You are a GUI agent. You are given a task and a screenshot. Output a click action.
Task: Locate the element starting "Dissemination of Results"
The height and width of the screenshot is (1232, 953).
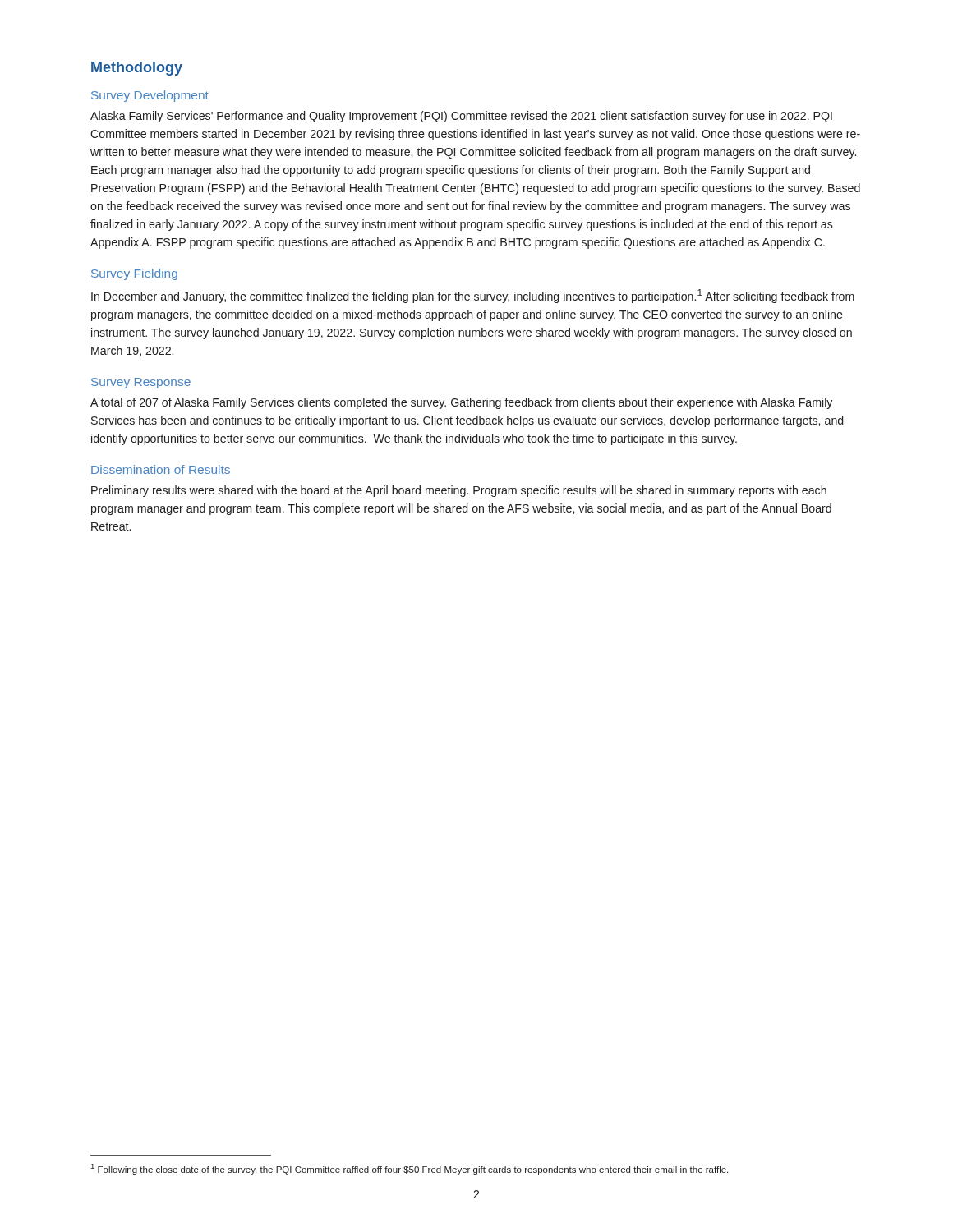[160, 469]
